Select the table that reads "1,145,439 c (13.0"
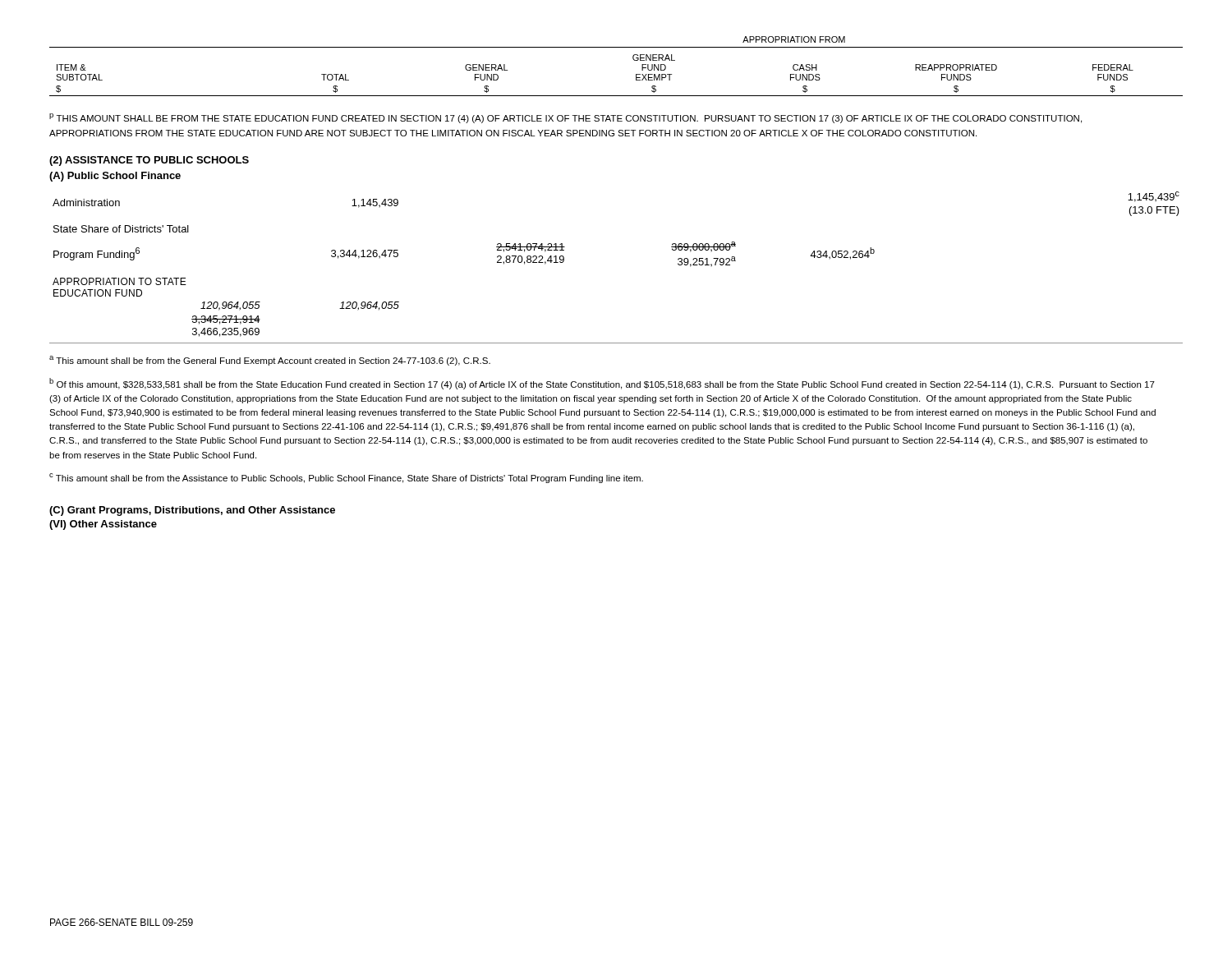Screen dimensions: 953x1232 point(616,265)
